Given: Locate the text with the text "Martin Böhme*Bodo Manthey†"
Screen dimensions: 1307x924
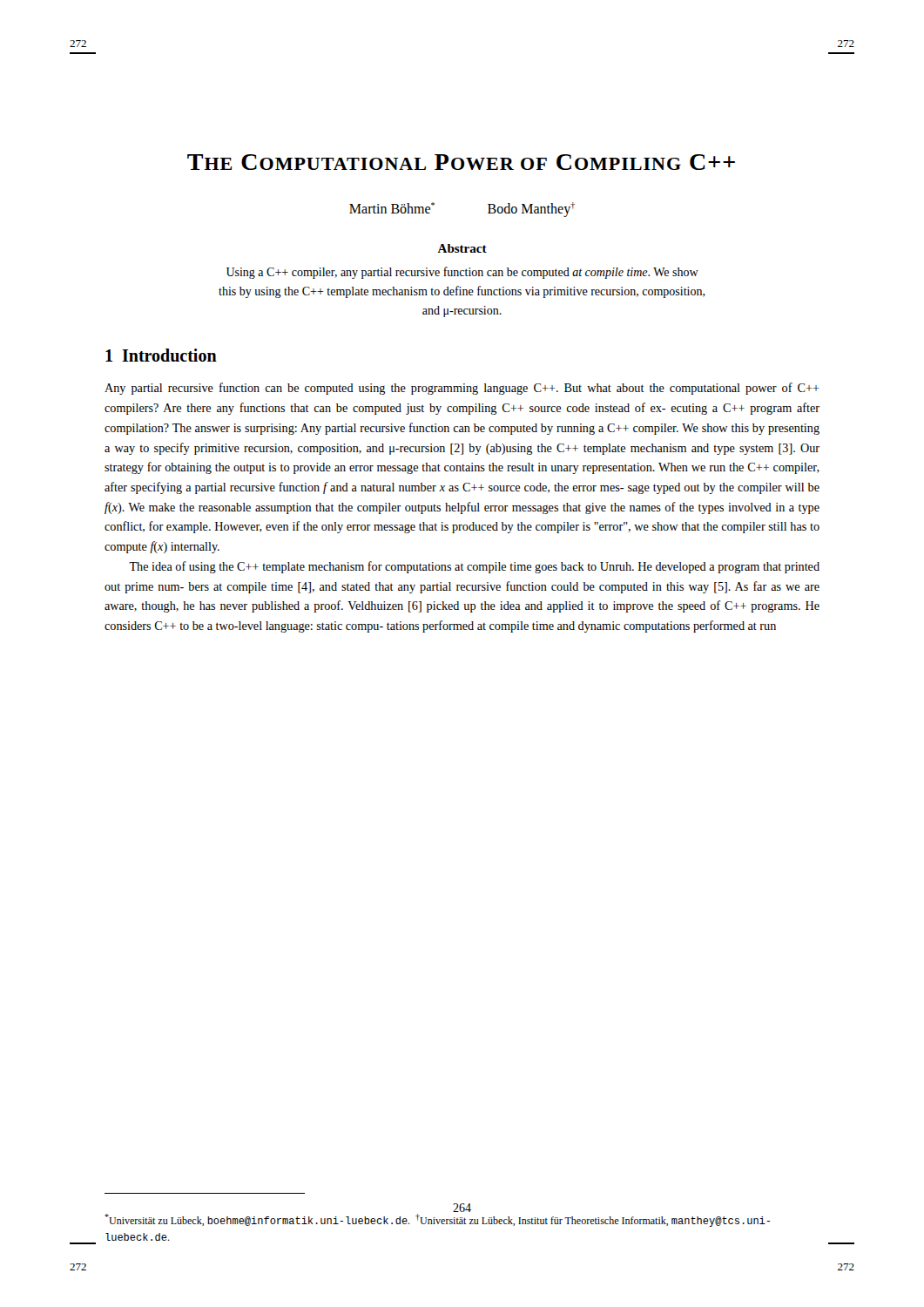Looking at the screenshot, I should pos(382,210).
